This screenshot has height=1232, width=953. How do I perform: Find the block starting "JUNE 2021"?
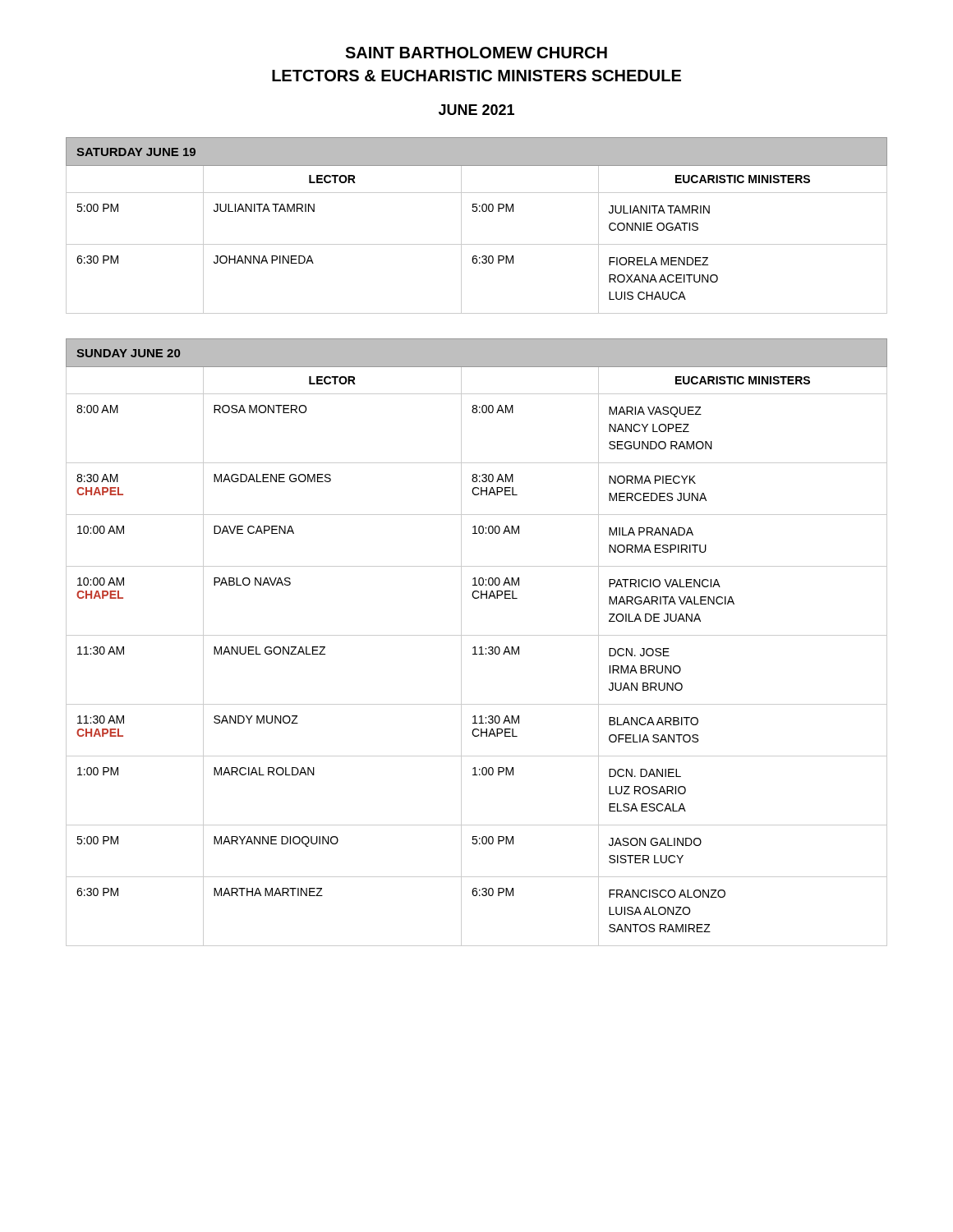tap(476, 110)
